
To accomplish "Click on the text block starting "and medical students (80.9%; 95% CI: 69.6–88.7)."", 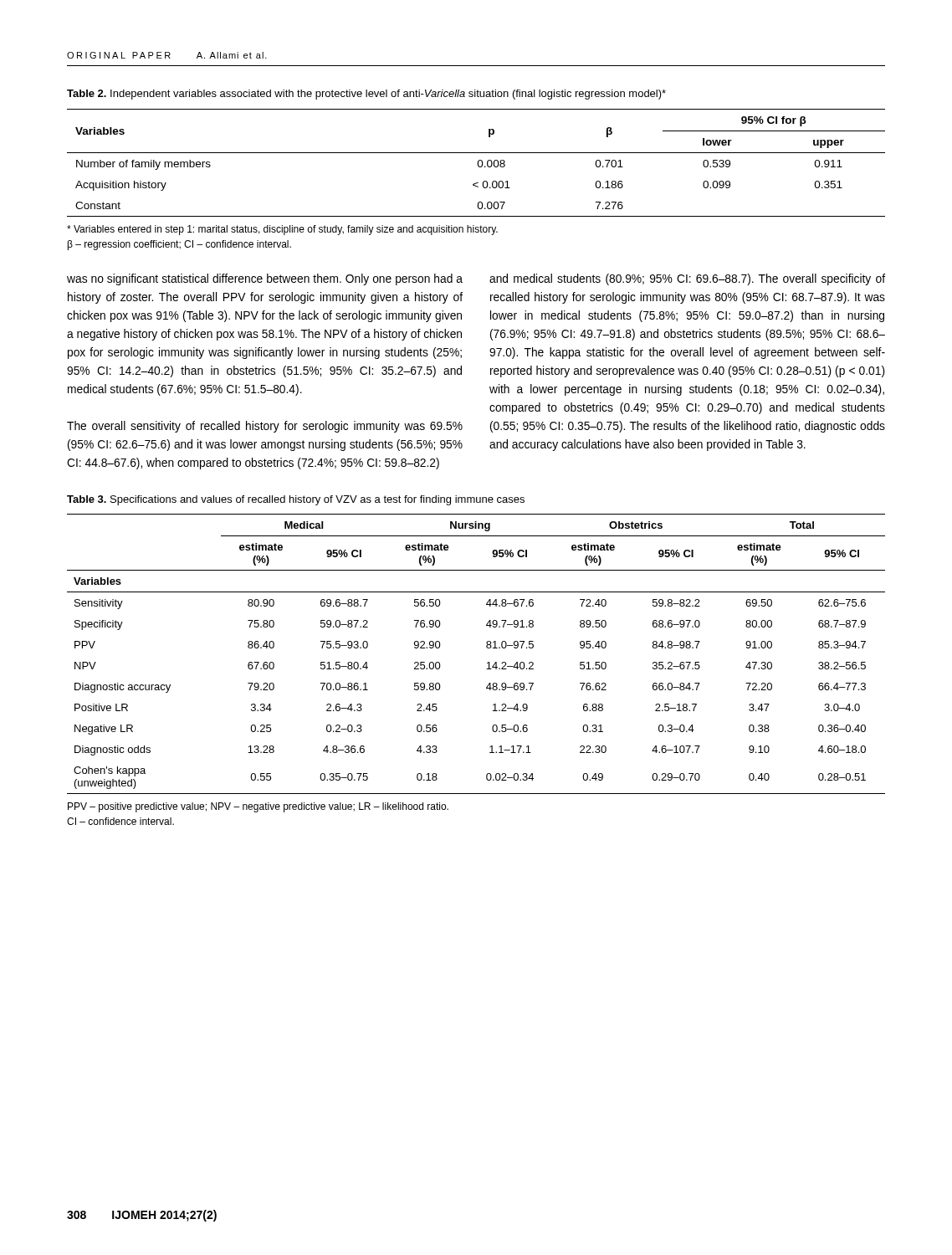I will pos(687,362).
